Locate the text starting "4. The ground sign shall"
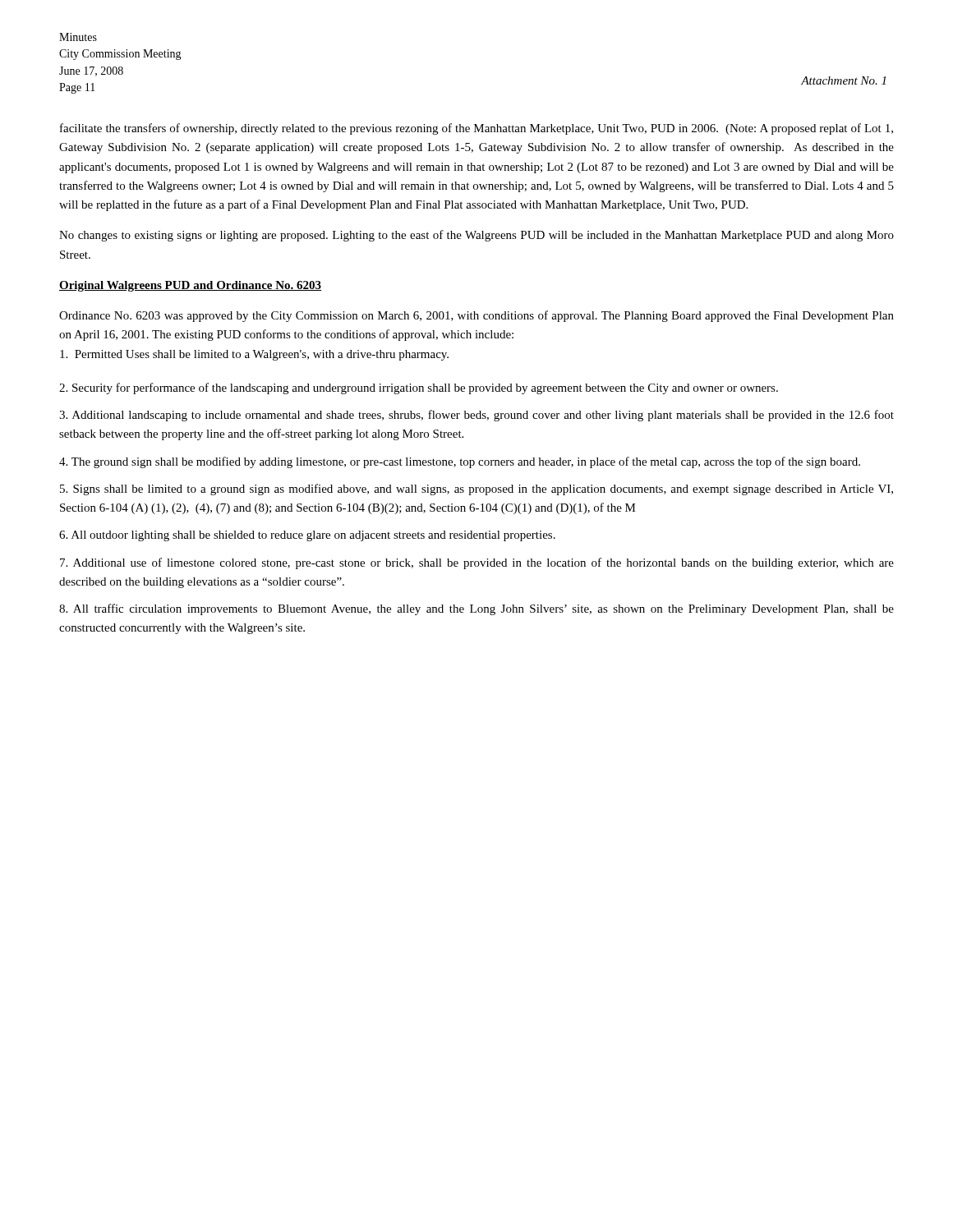The height and width of the screenshot is (1232, 953). [x=460, y=461]
